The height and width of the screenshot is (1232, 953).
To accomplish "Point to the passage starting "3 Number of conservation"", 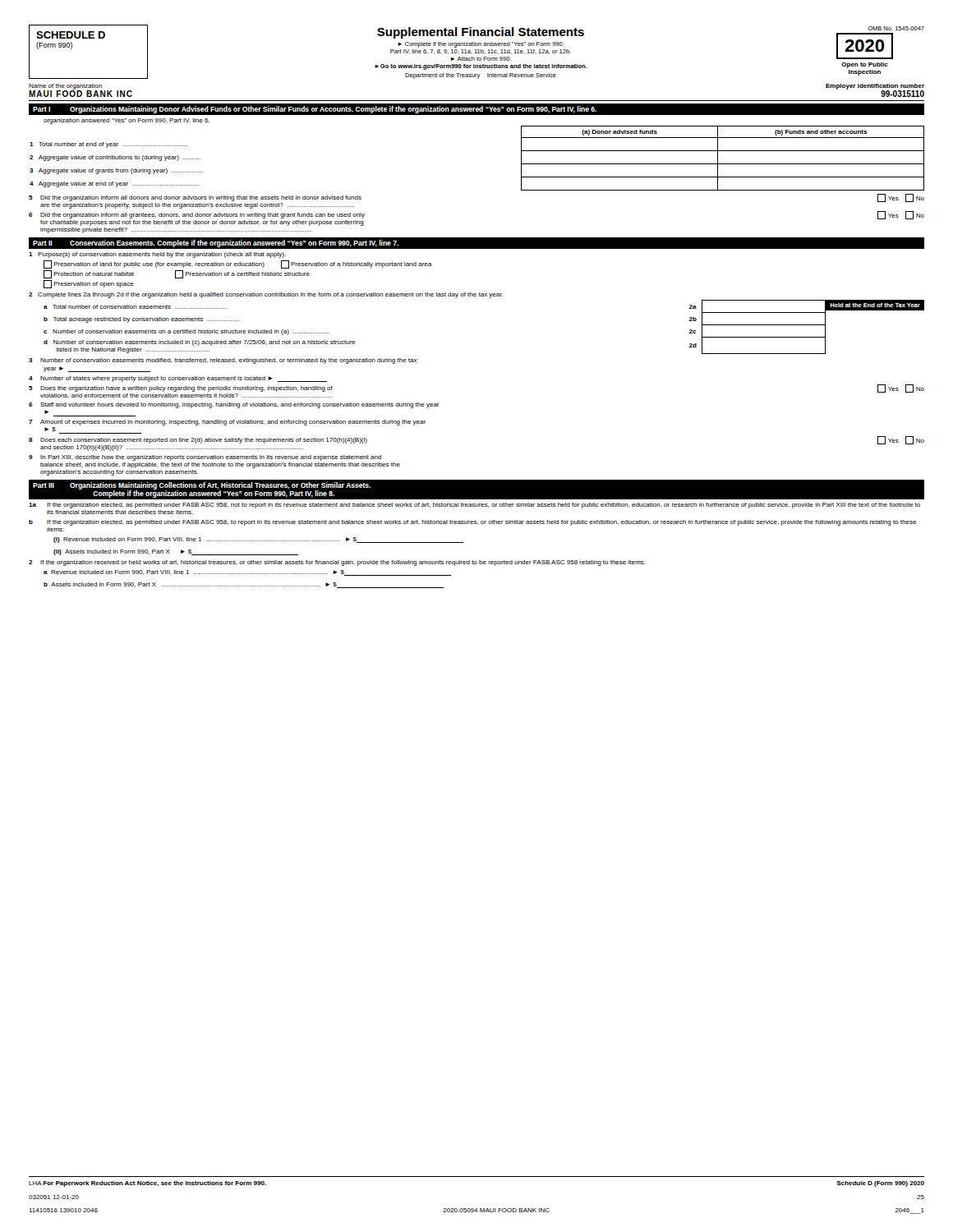I will coord(223,361).
